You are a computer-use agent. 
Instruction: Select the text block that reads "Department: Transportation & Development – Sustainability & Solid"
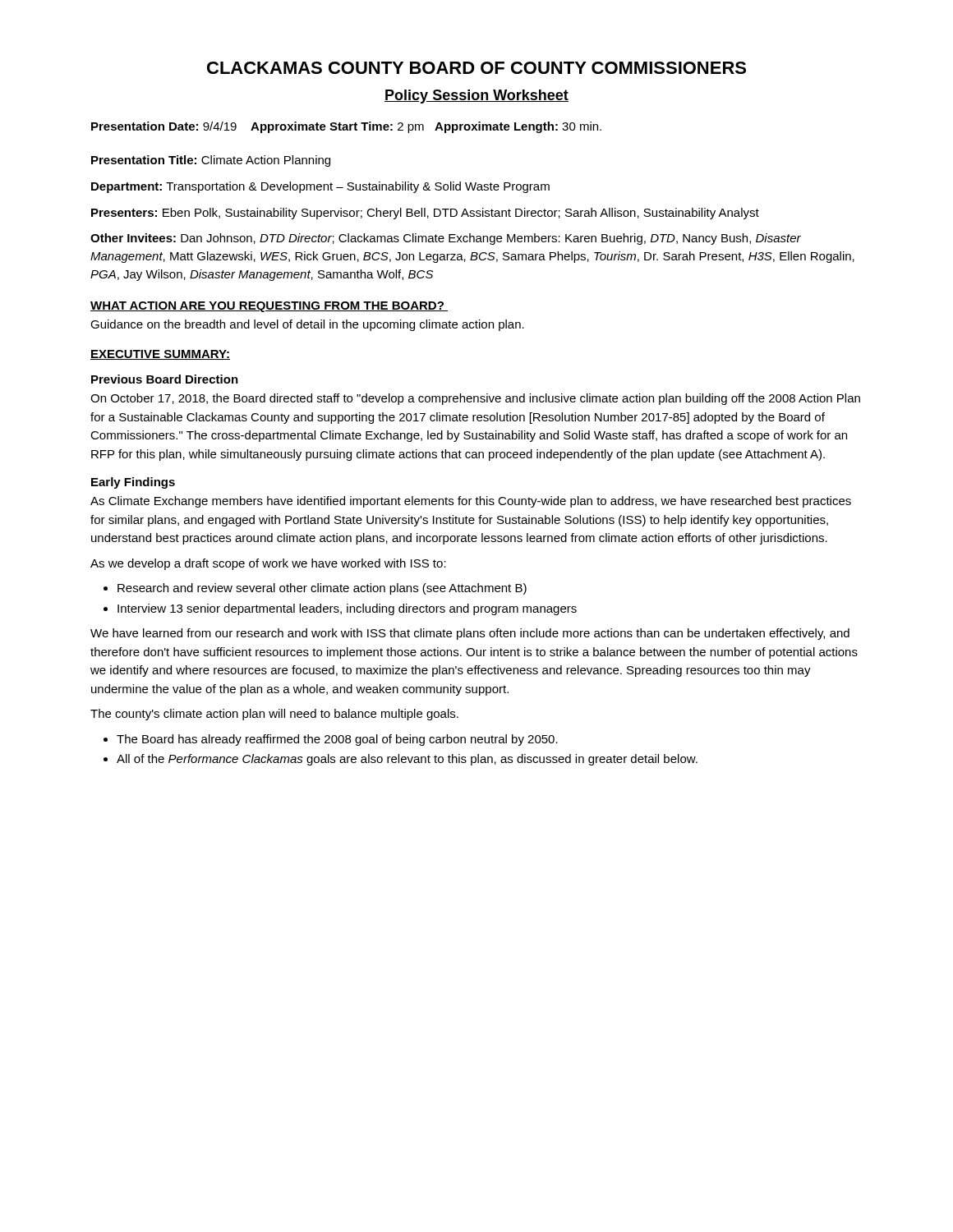(x=320, y=186)
